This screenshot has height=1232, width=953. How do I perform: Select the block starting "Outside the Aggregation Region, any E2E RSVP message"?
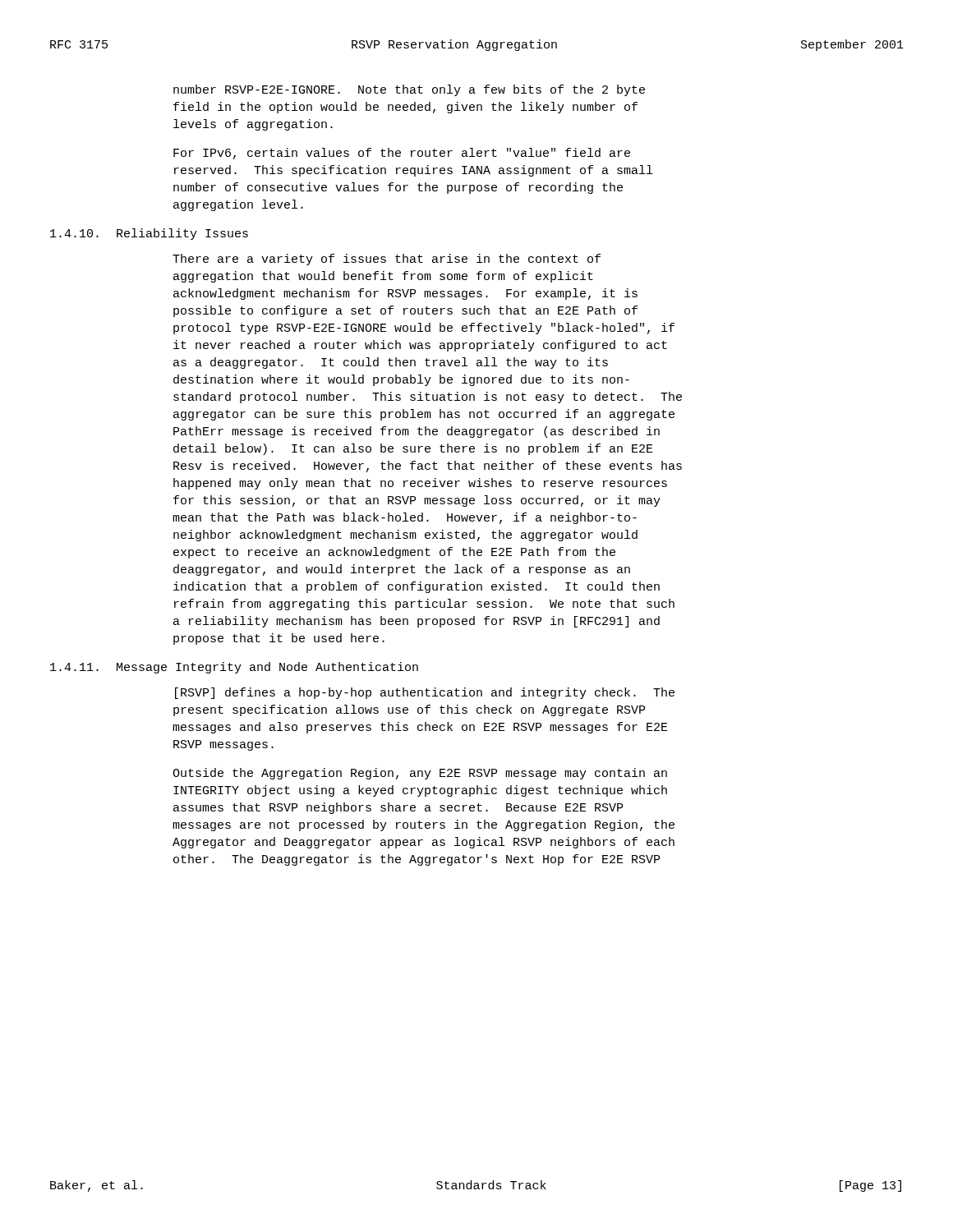point(424,817)
